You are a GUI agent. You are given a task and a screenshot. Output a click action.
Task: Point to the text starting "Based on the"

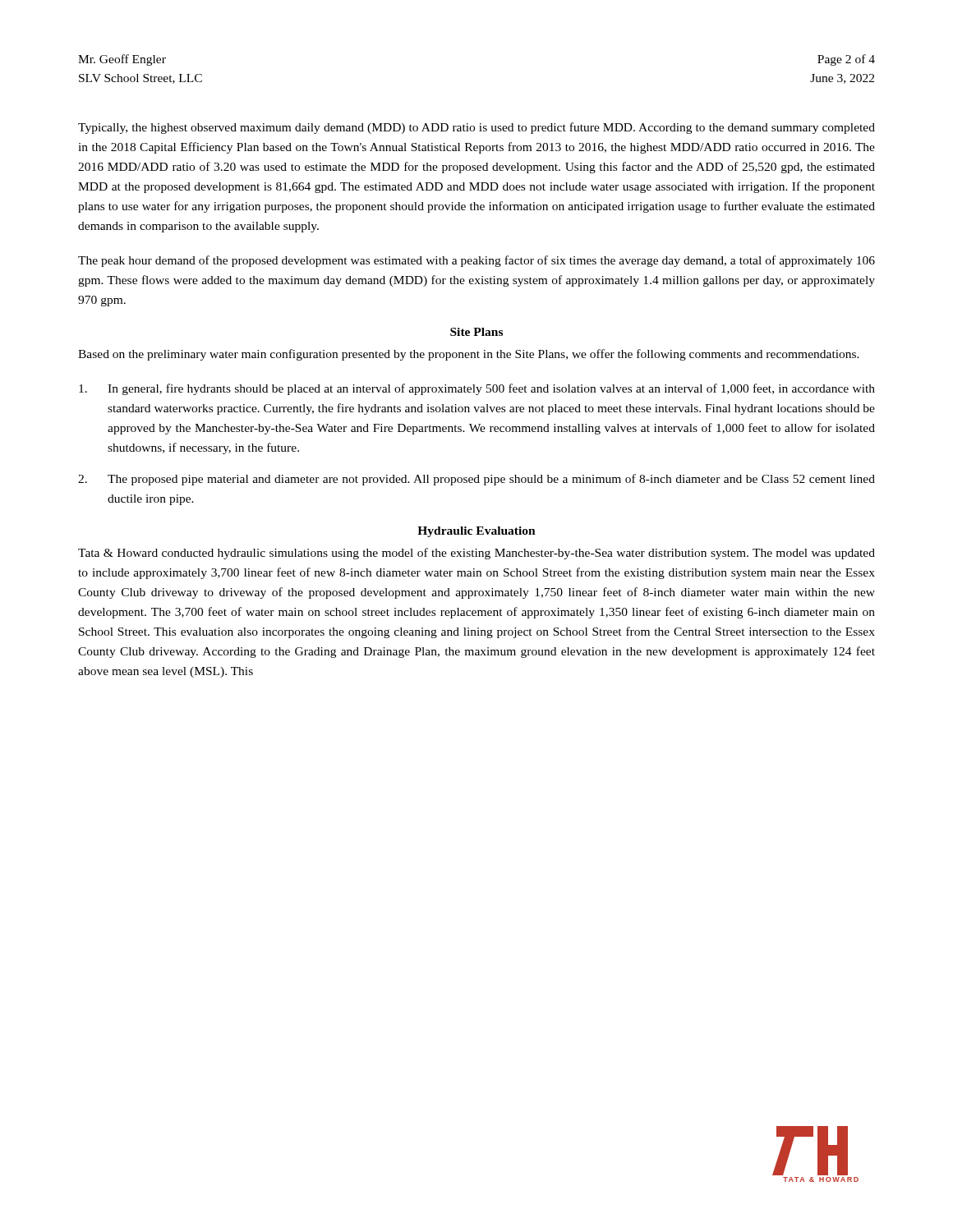tap(469, 353)
